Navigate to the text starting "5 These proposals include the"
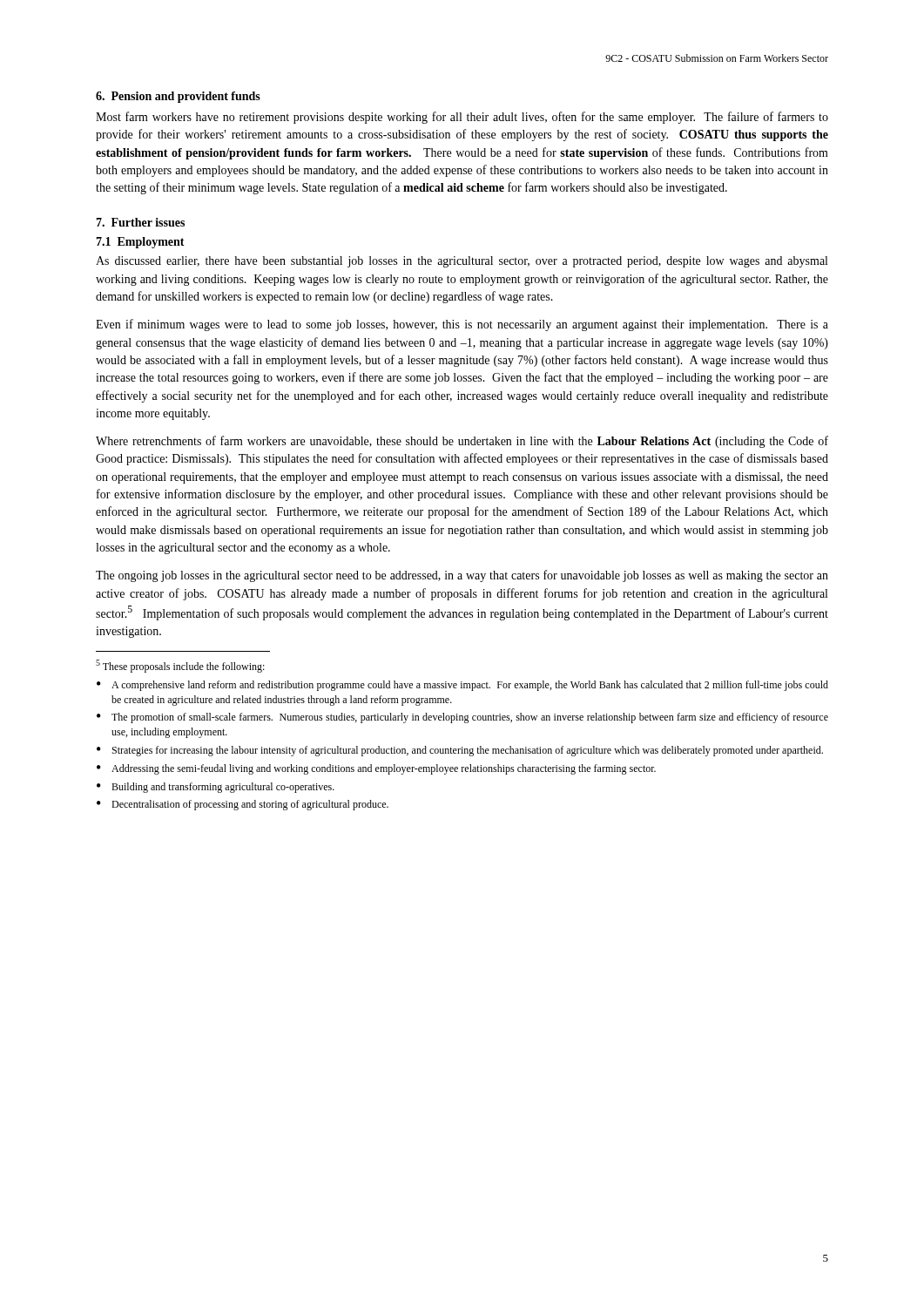This screenshot has width=924, height=1307. coord(180,665)
